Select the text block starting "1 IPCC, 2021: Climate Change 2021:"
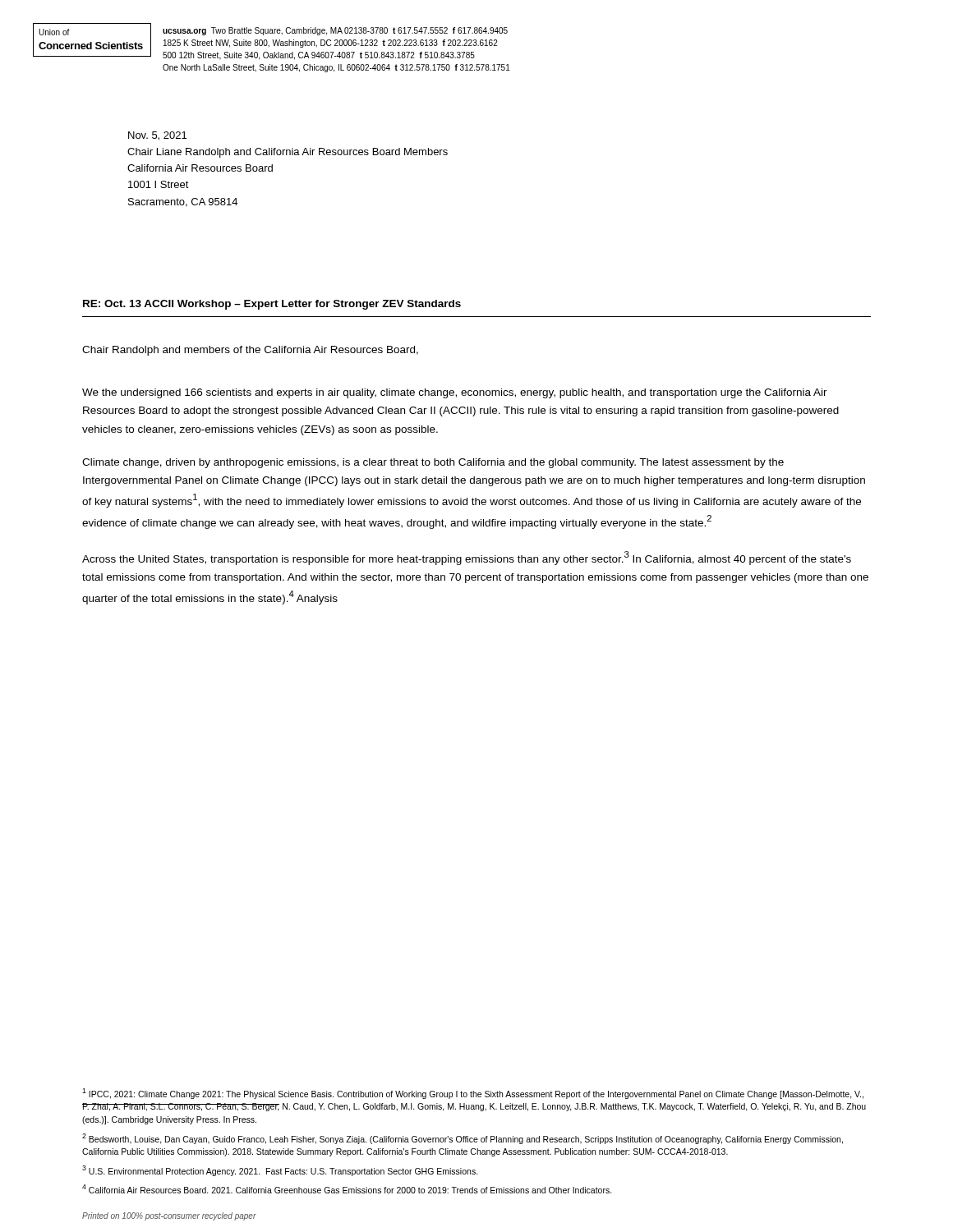Image resolution: width=953 pixels, height=1232 pixels. pos(474,1105)
